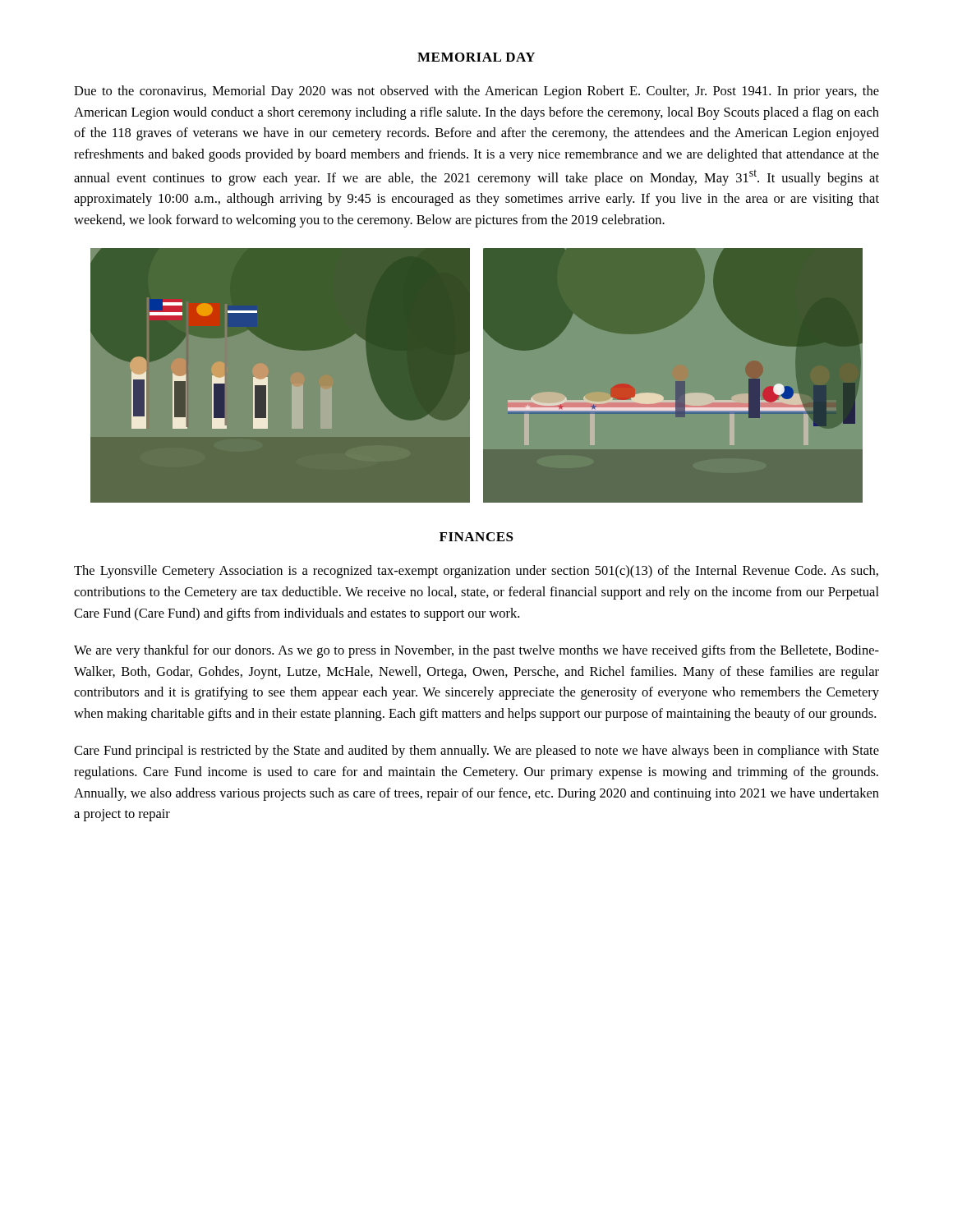Click on the block starting "Due to the coronavirus, Memorial Day 2020 was"
Screen dimensions: 1232x953
476,155
